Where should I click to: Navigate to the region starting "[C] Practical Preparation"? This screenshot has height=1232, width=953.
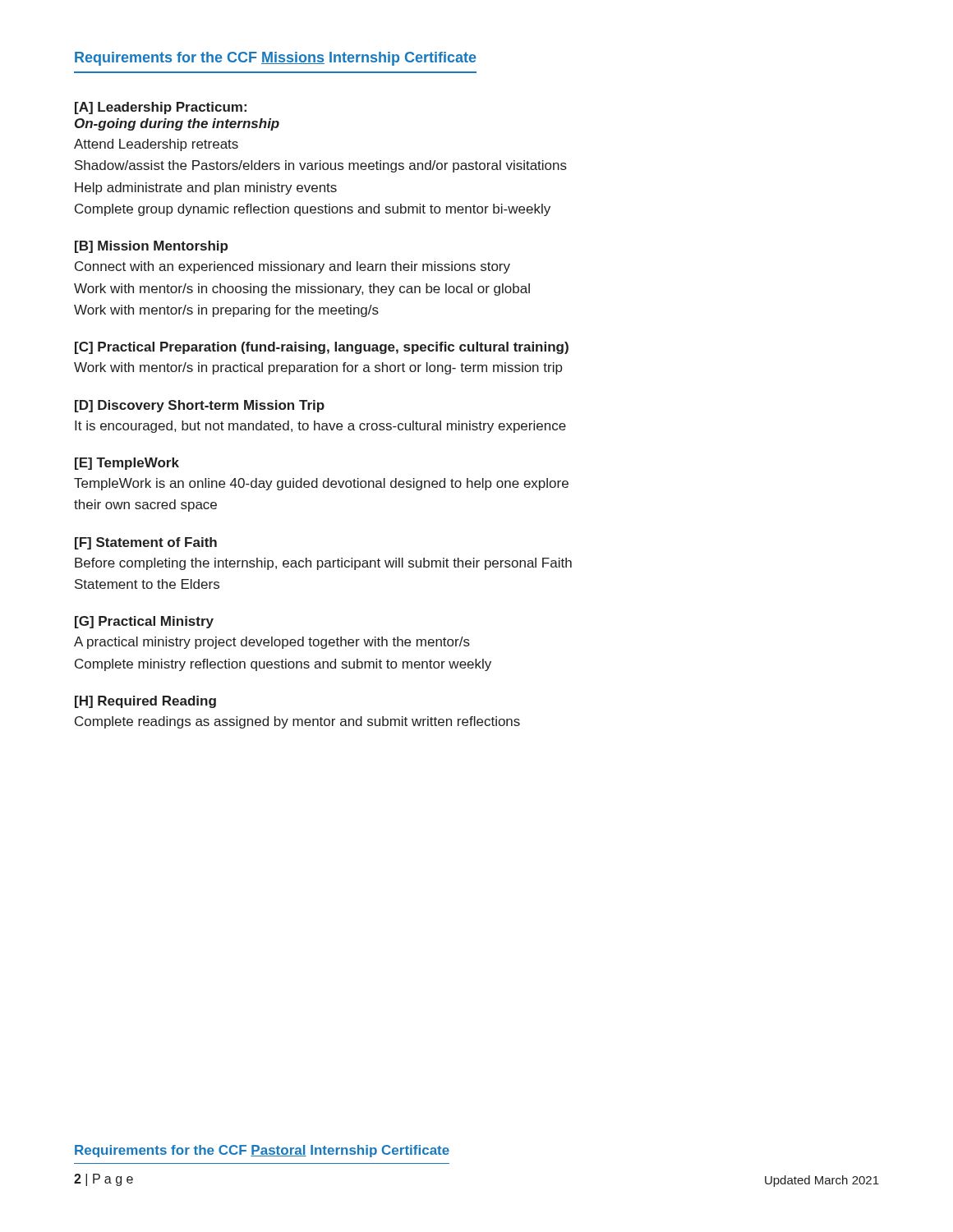click(321, 347)
